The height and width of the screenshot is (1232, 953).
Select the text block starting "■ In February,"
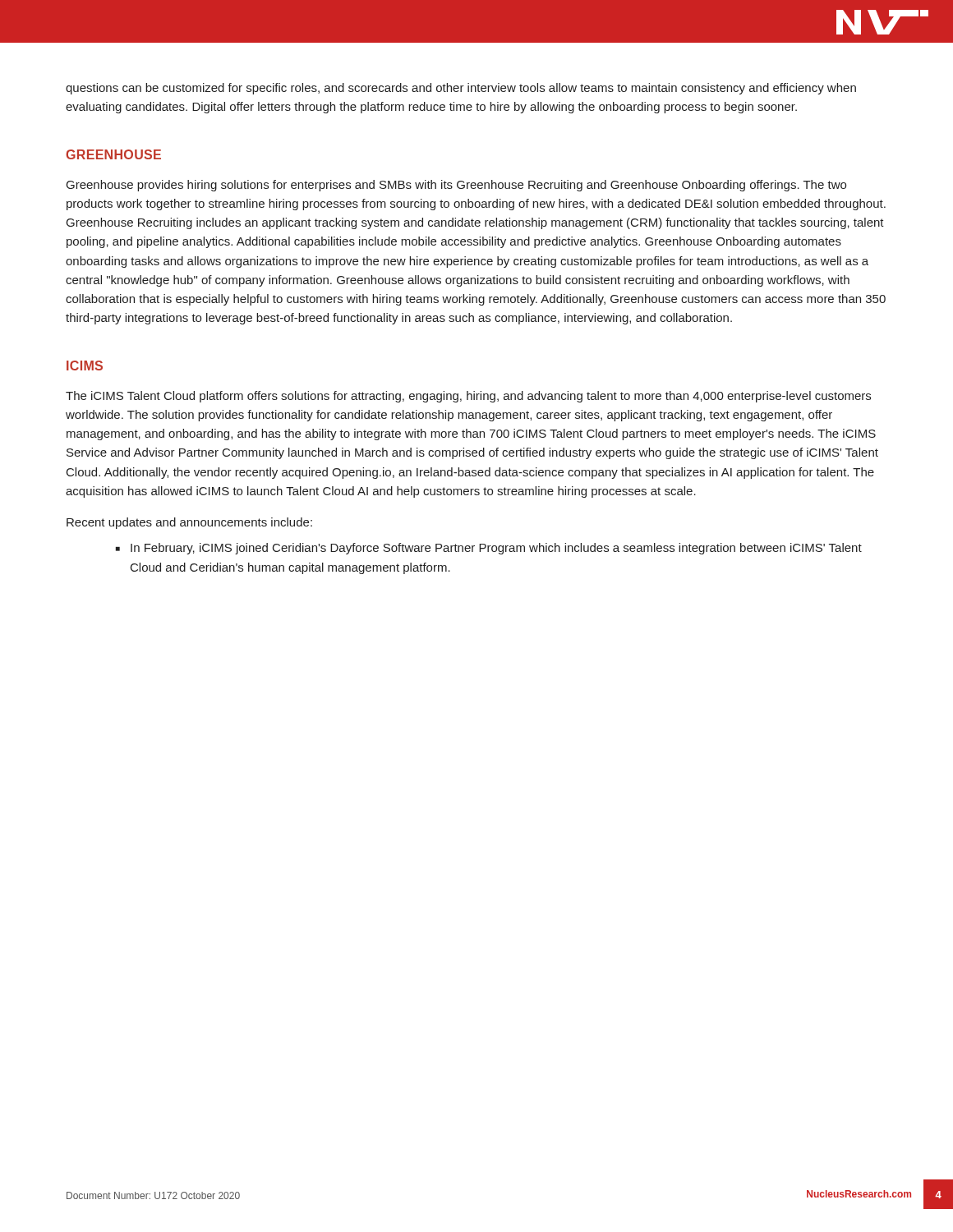point(501,557)
